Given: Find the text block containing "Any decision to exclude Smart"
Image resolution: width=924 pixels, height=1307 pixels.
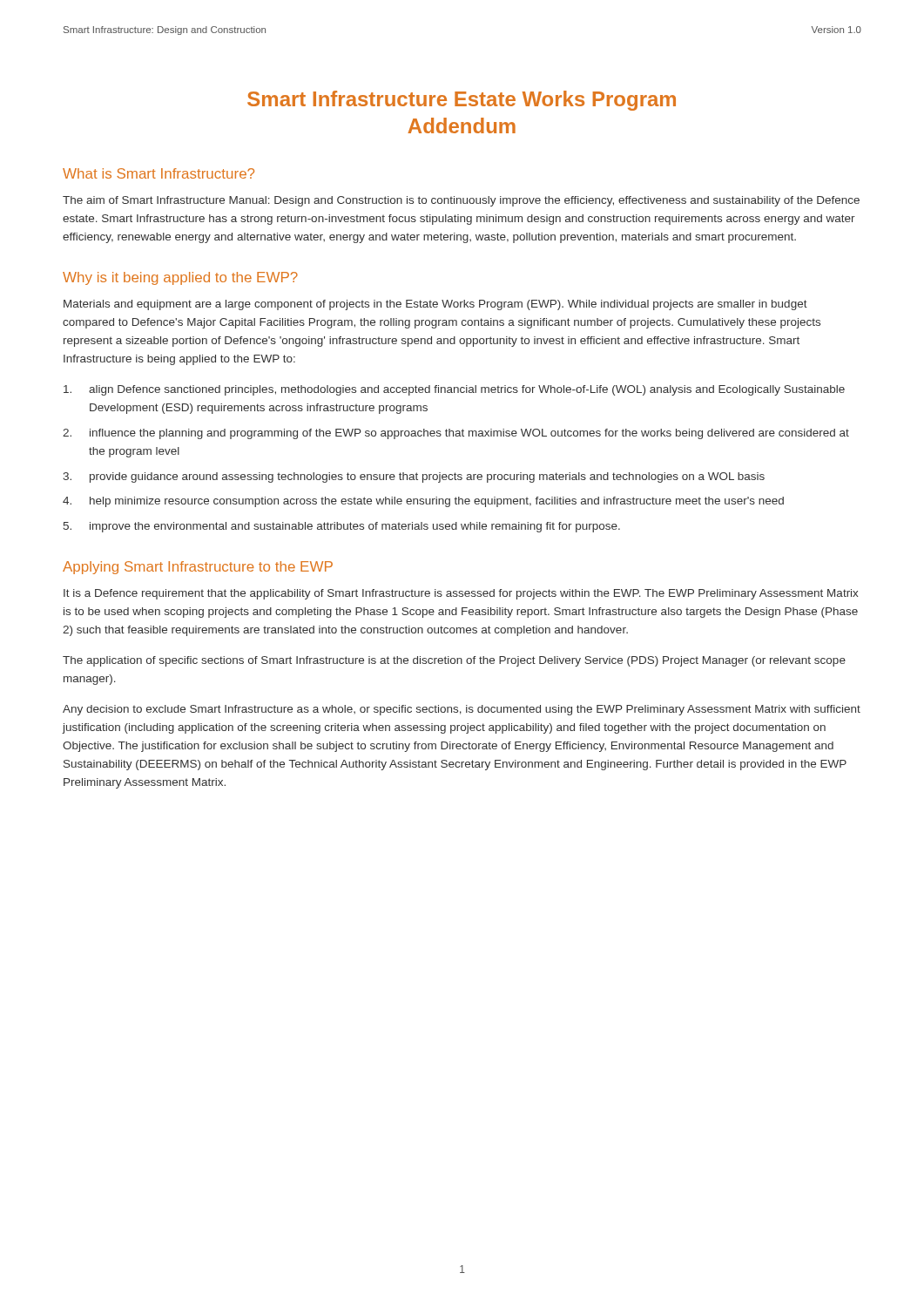Looking at the screenshot, I should pyautogui.click(x=461, y=745).
